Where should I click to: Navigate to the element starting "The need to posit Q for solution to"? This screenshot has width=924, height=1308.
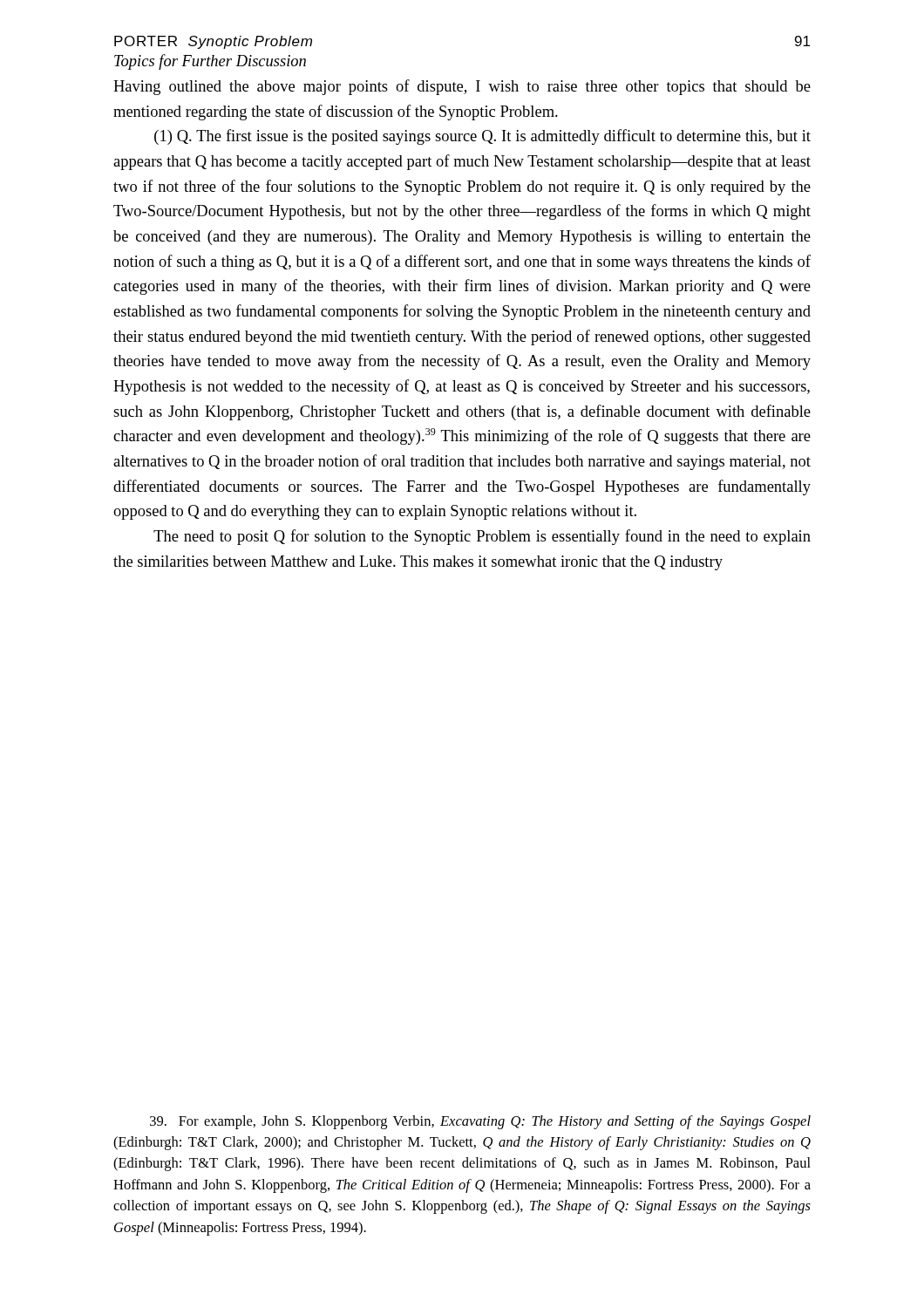pos(462,549)
